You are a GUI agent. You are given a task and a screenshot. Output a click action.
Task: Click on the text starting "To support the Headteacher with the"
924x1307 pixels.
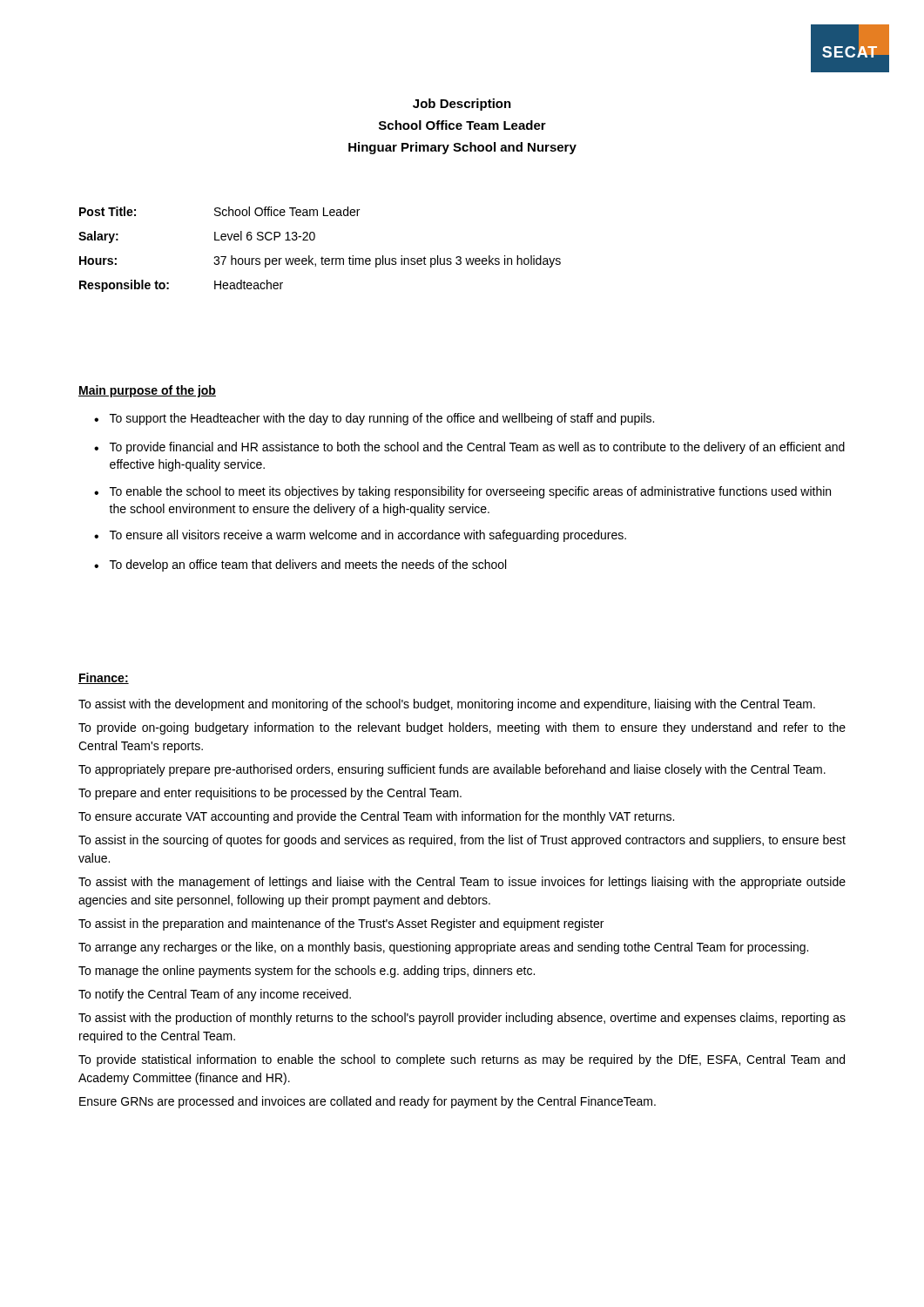pos(382,418)
